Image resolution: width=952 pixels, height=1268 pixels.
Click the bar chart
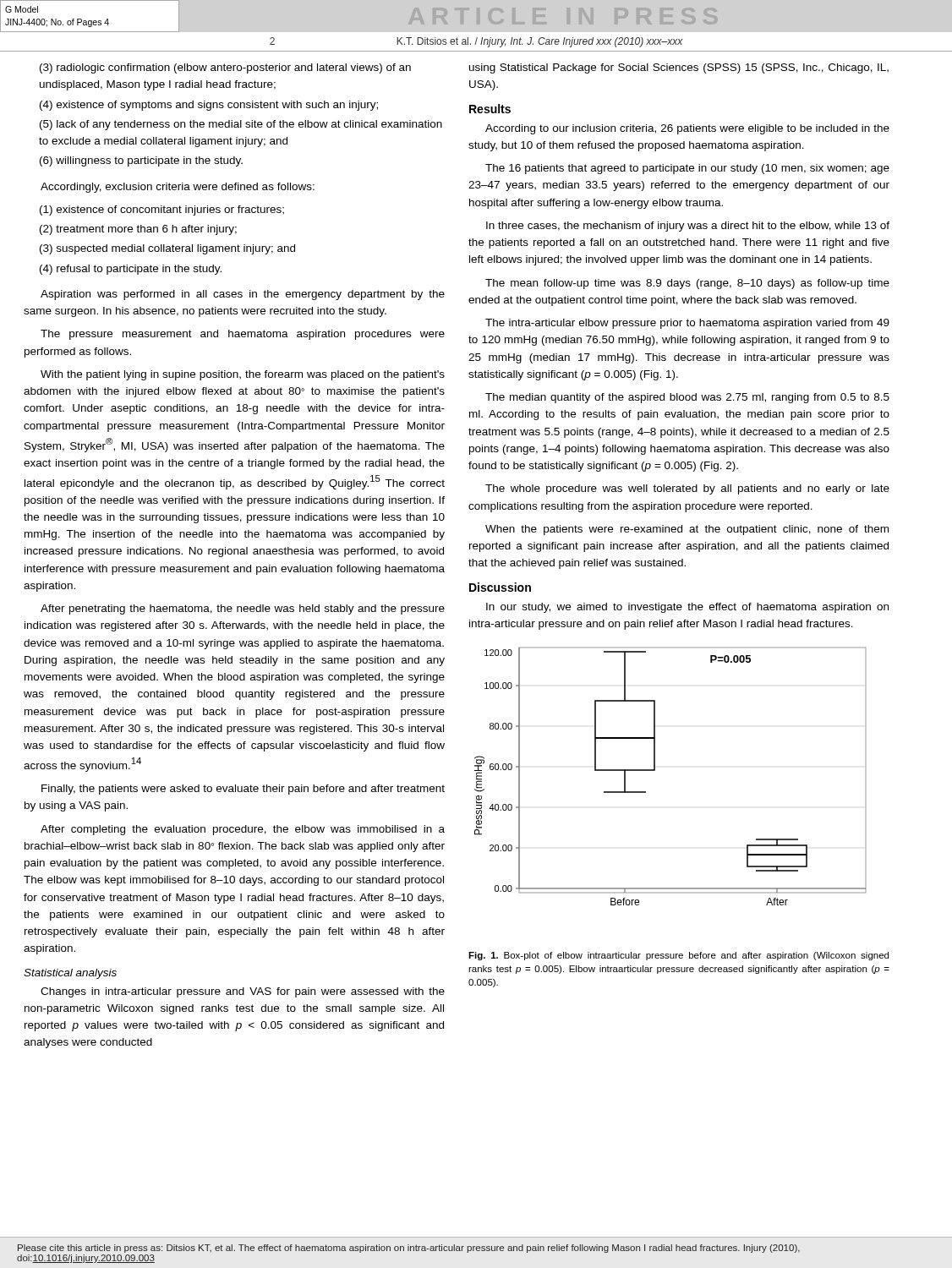pos(679,791)
